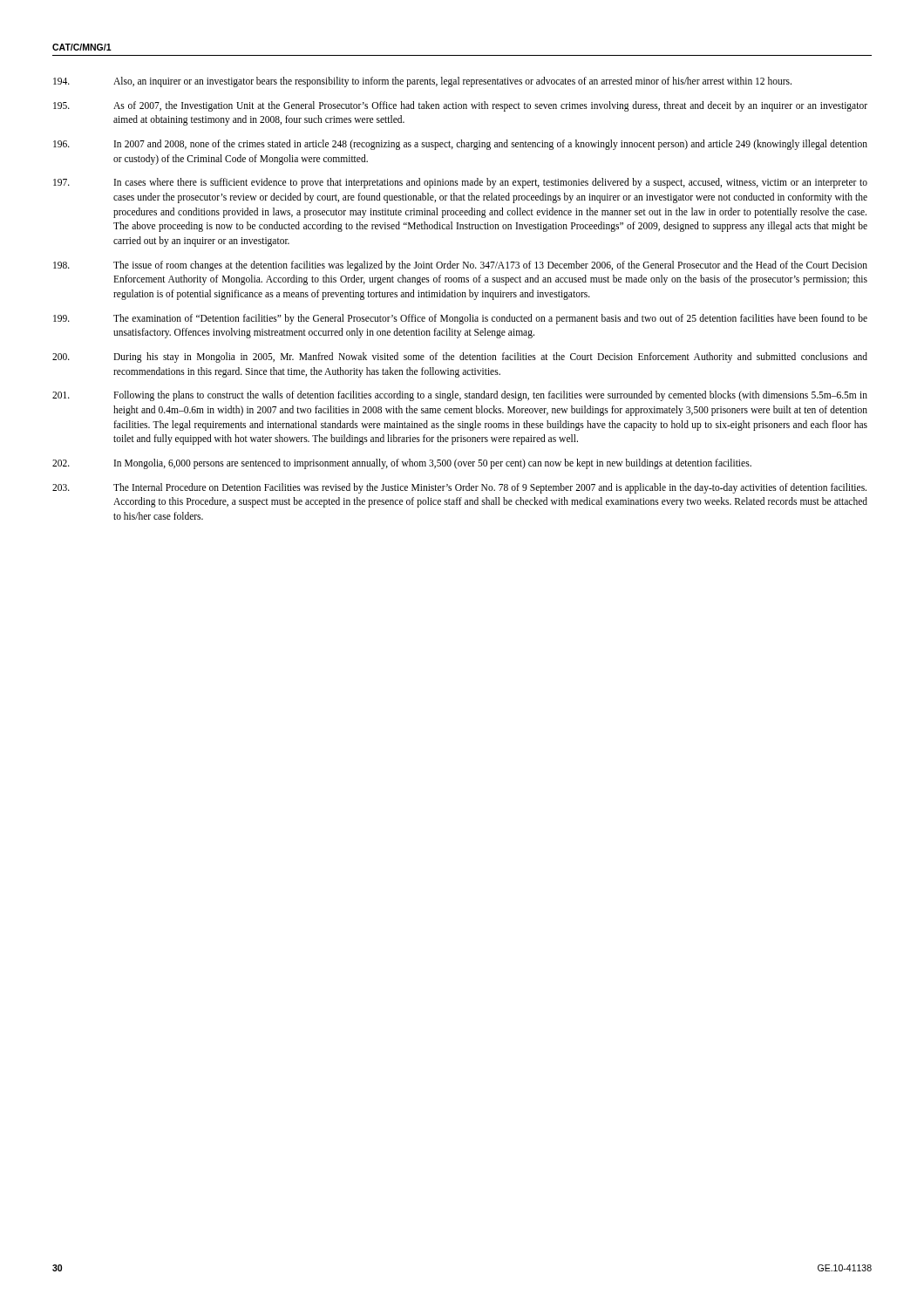Screen dimensions: 1308x924
Task: Point to the passage starting "Also, an inquirer or an investigator bears"
Action: pyautogui.click(x=460, y=81)
